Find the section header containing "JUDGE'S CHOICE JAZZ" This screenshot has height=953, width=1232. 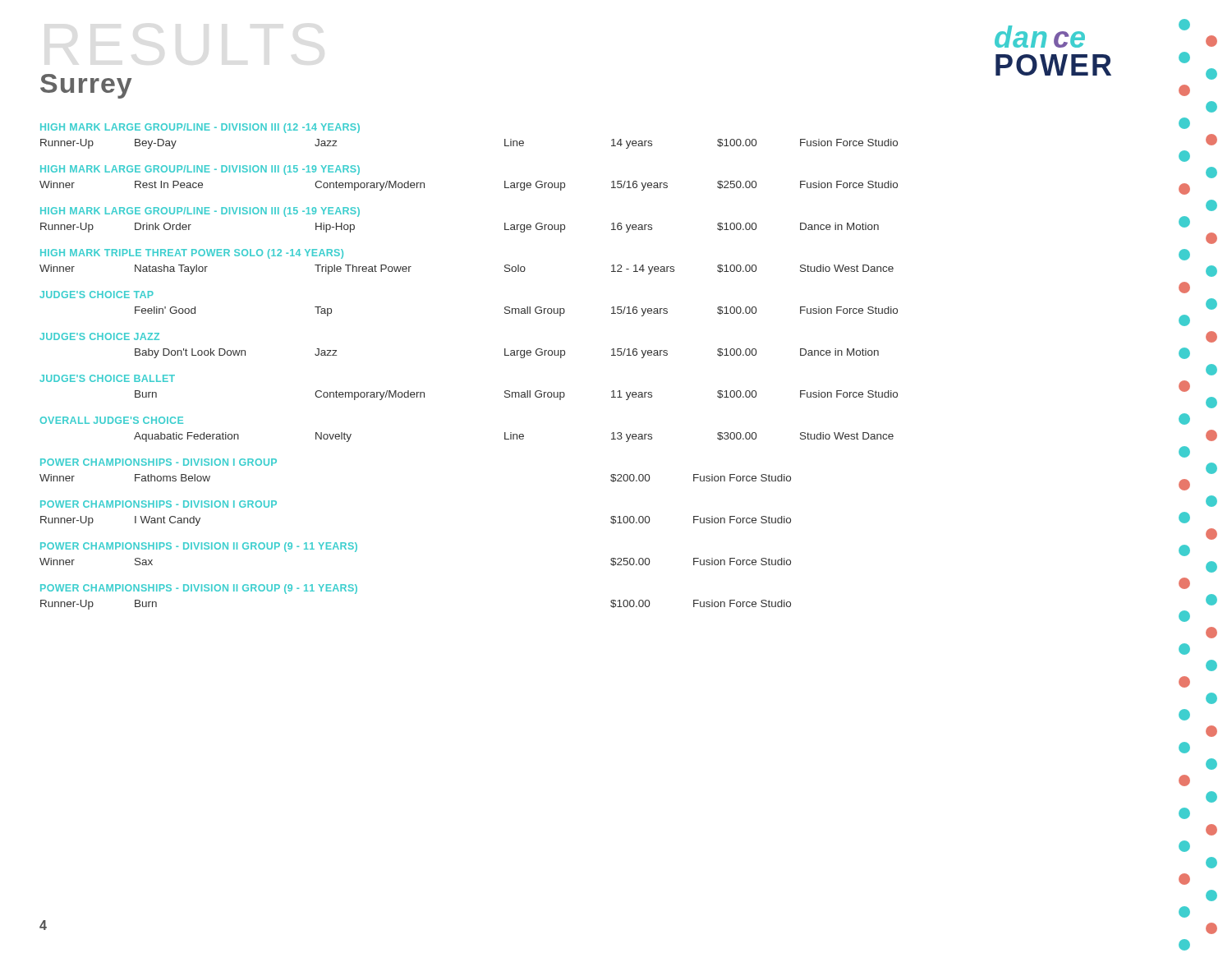[100, 337]
